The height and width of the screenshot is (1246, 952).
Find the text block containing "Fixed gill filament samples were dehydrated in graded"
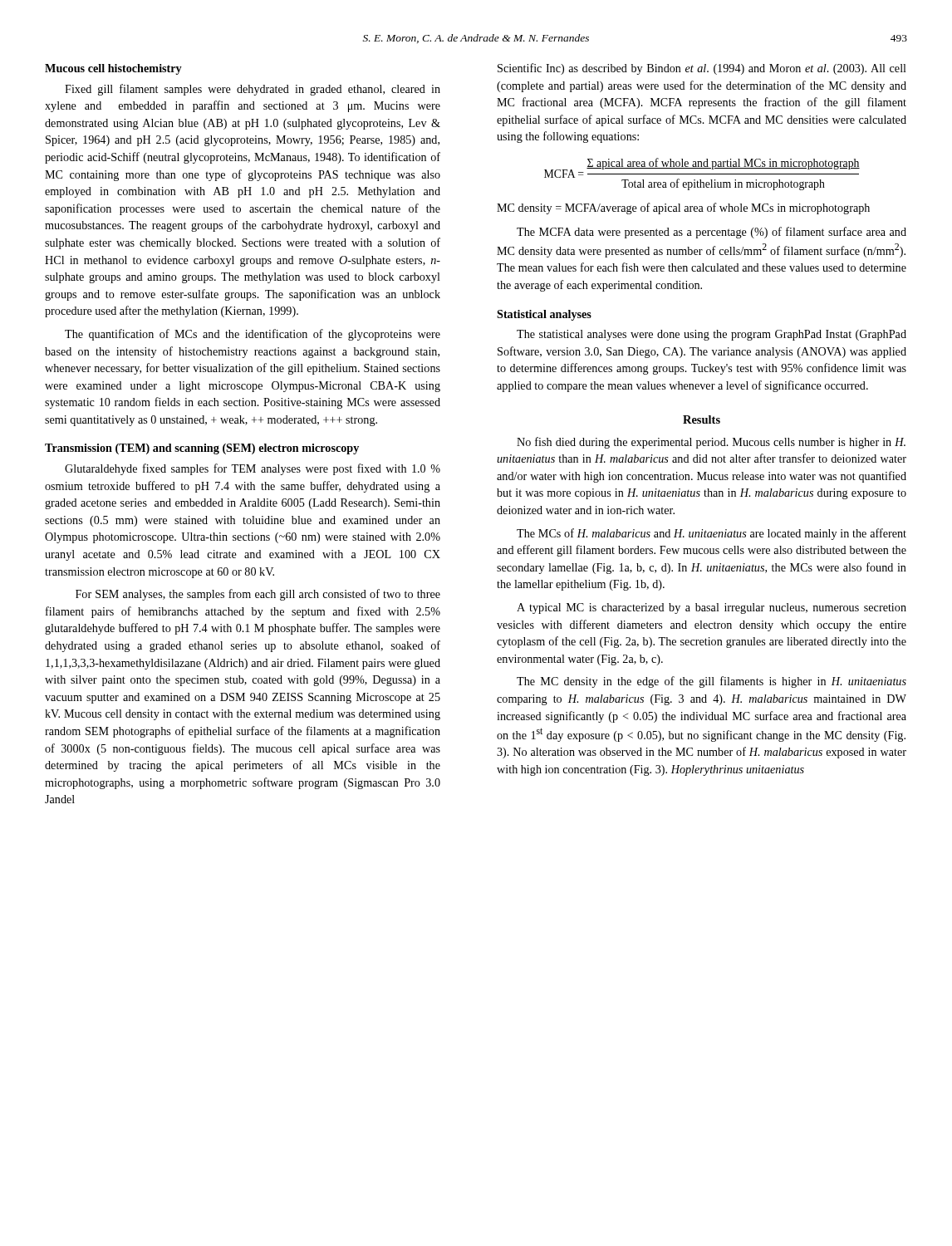243,200
